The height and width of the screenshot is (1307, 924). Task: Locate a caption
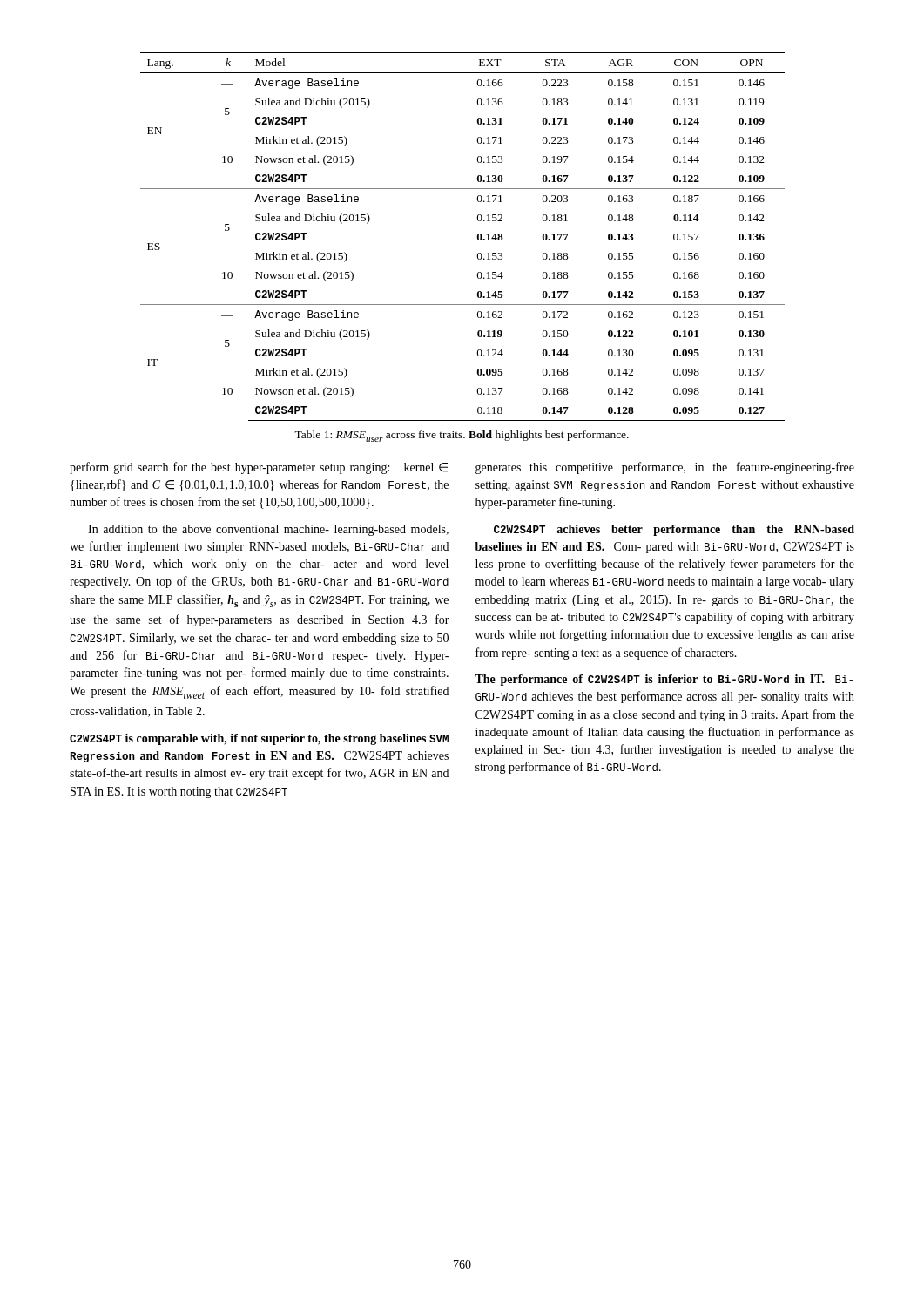click(x=462, y=435)
